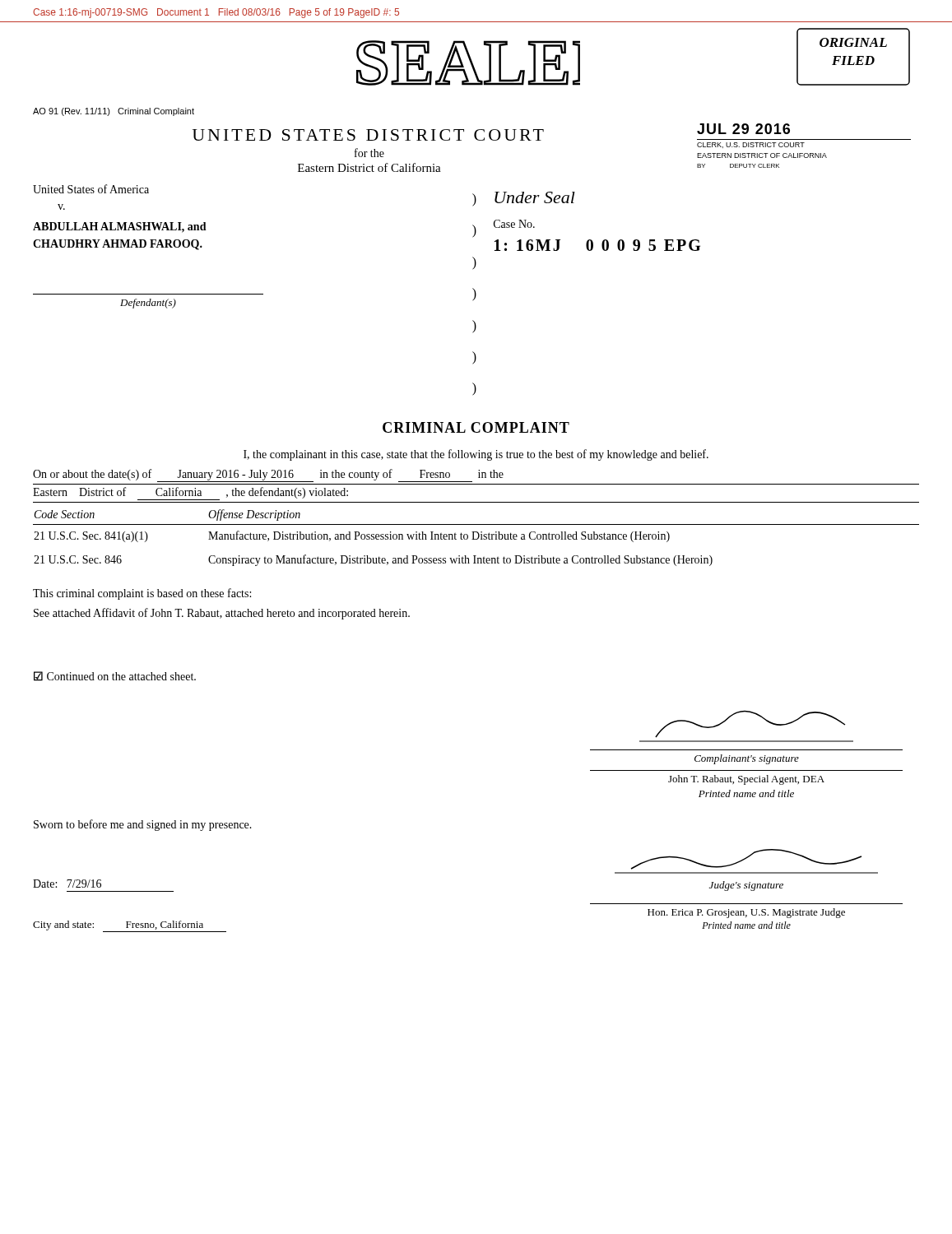Navigate to the region starting "Eastern District of California , the"

[194, 493]
